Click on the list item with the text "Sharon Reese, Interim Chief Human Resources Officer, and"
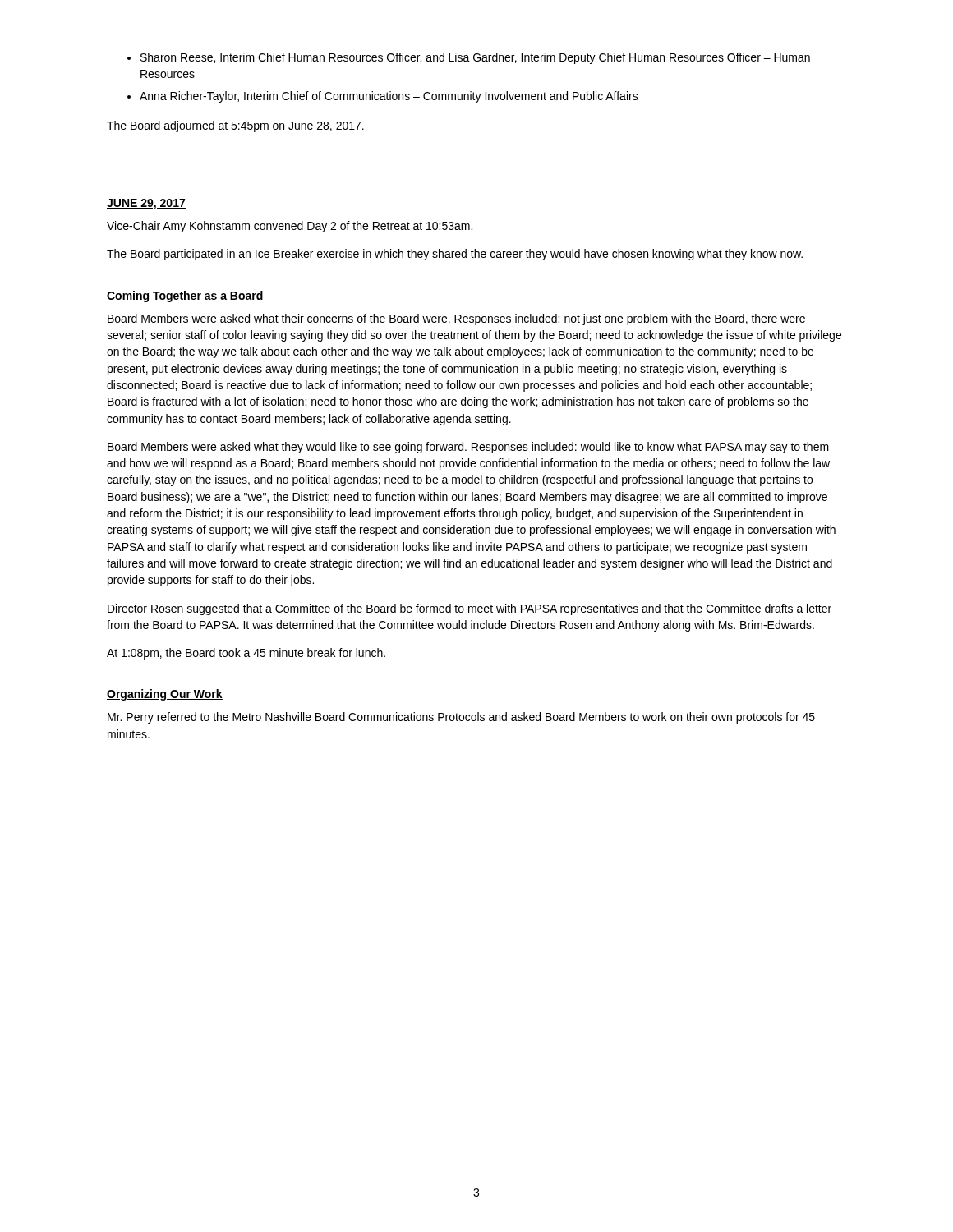The height and width of the screenshot is (1232, 953). tap(469, 58)
